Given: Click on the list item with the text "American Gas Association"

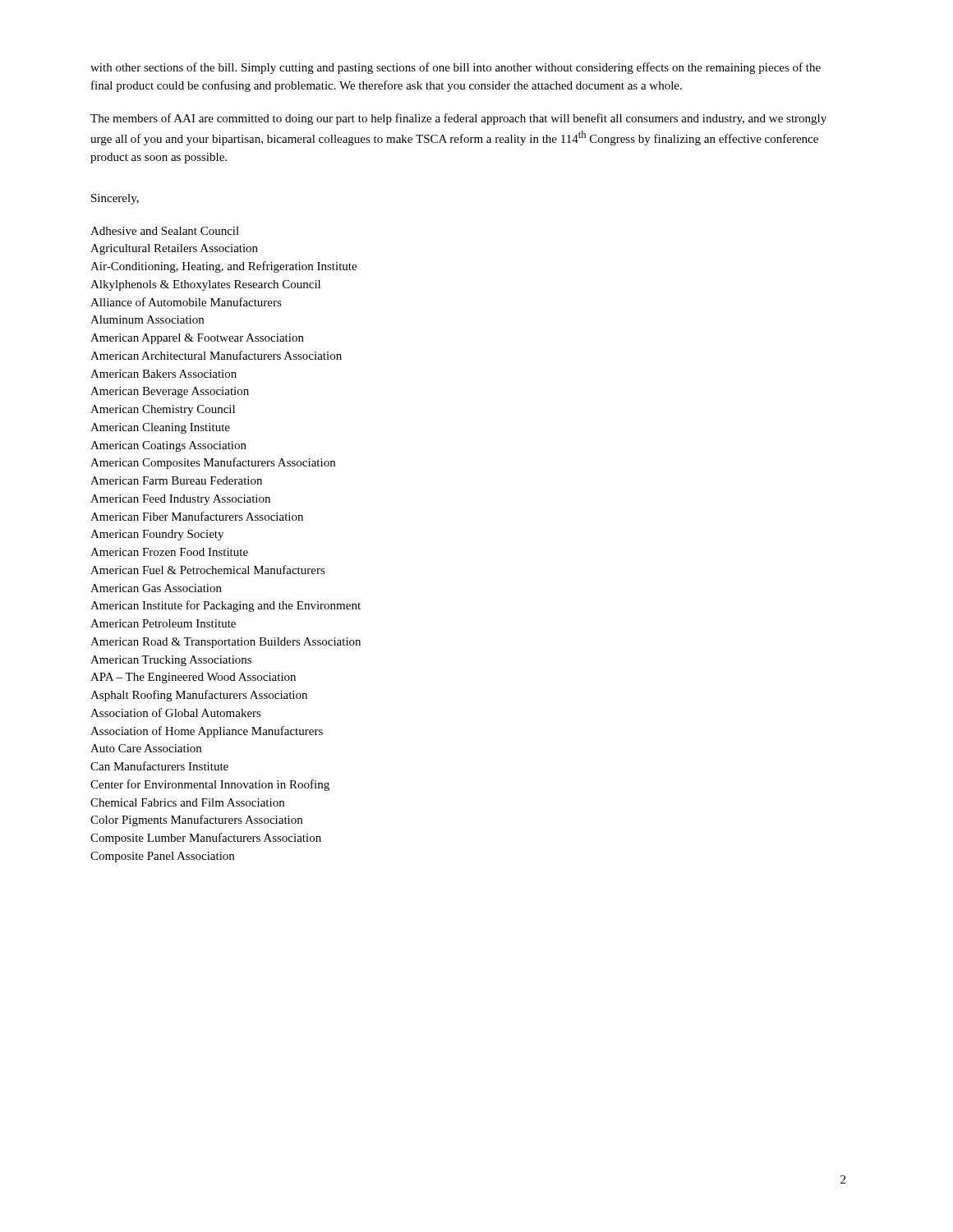Looking at the screenshot, I should tap(156, 588).
